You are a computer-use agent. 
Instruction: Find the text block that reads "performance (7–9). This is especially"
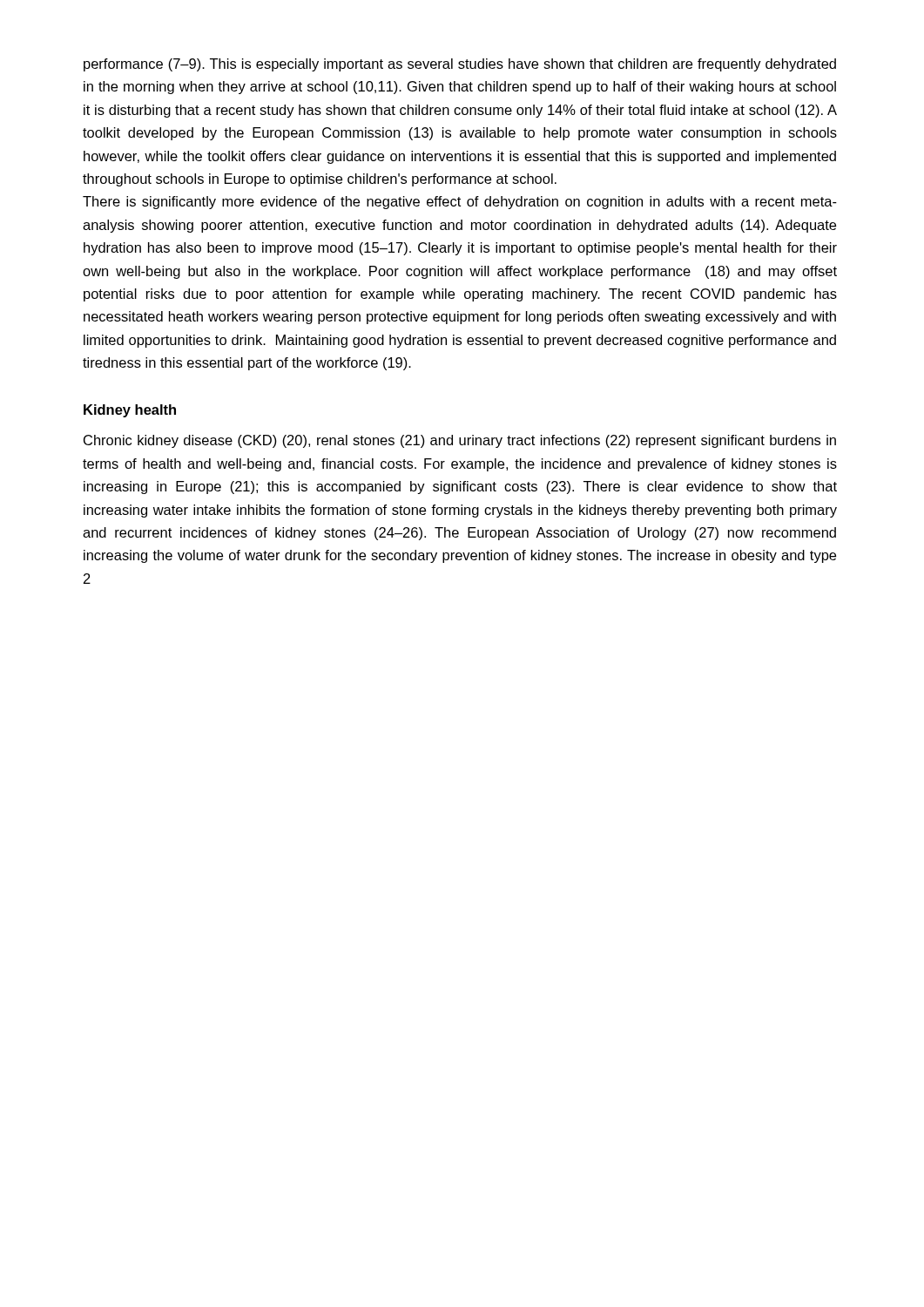point(460,121)
